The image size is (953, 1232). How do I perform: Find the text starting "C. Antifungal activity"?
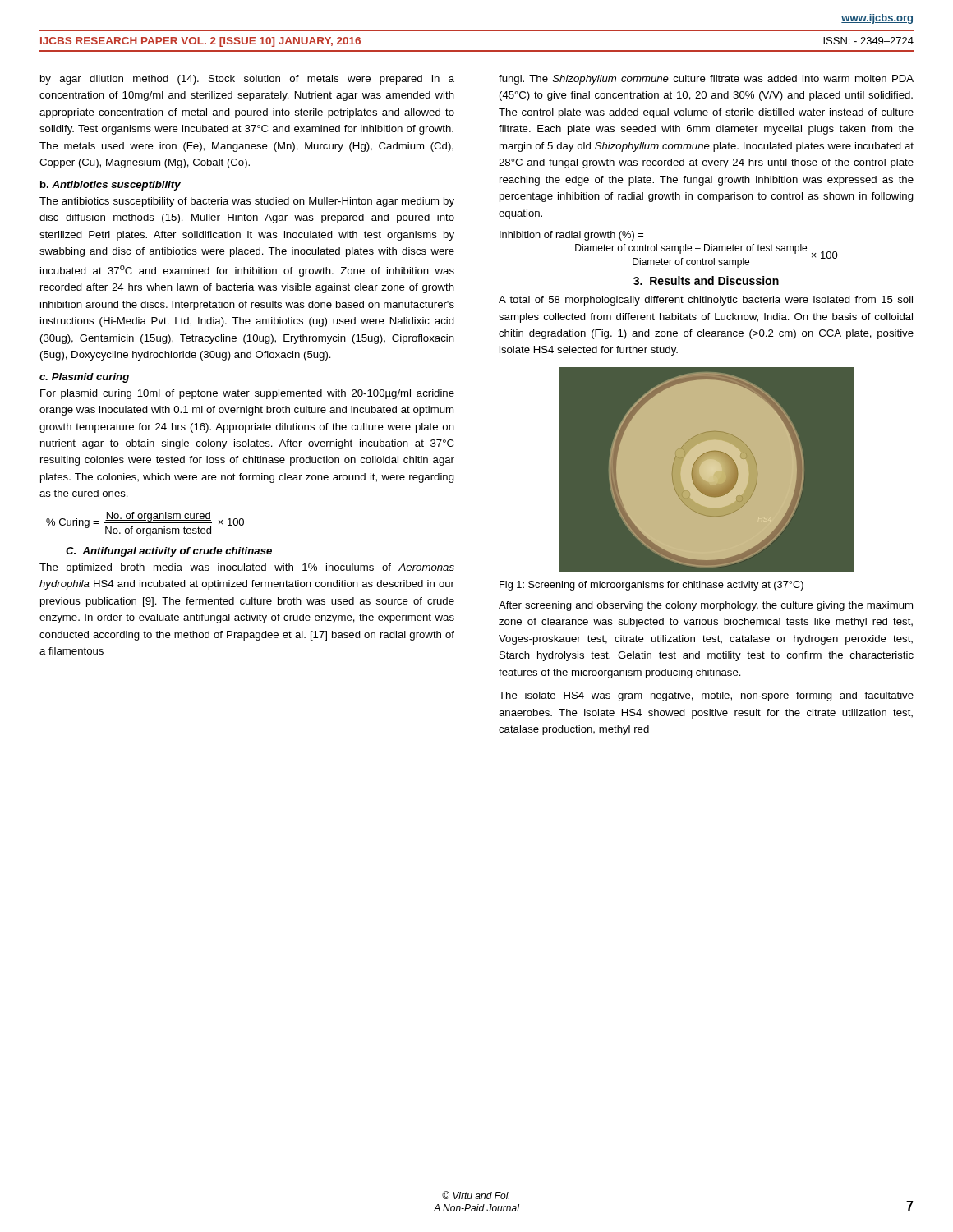(169, 551)
